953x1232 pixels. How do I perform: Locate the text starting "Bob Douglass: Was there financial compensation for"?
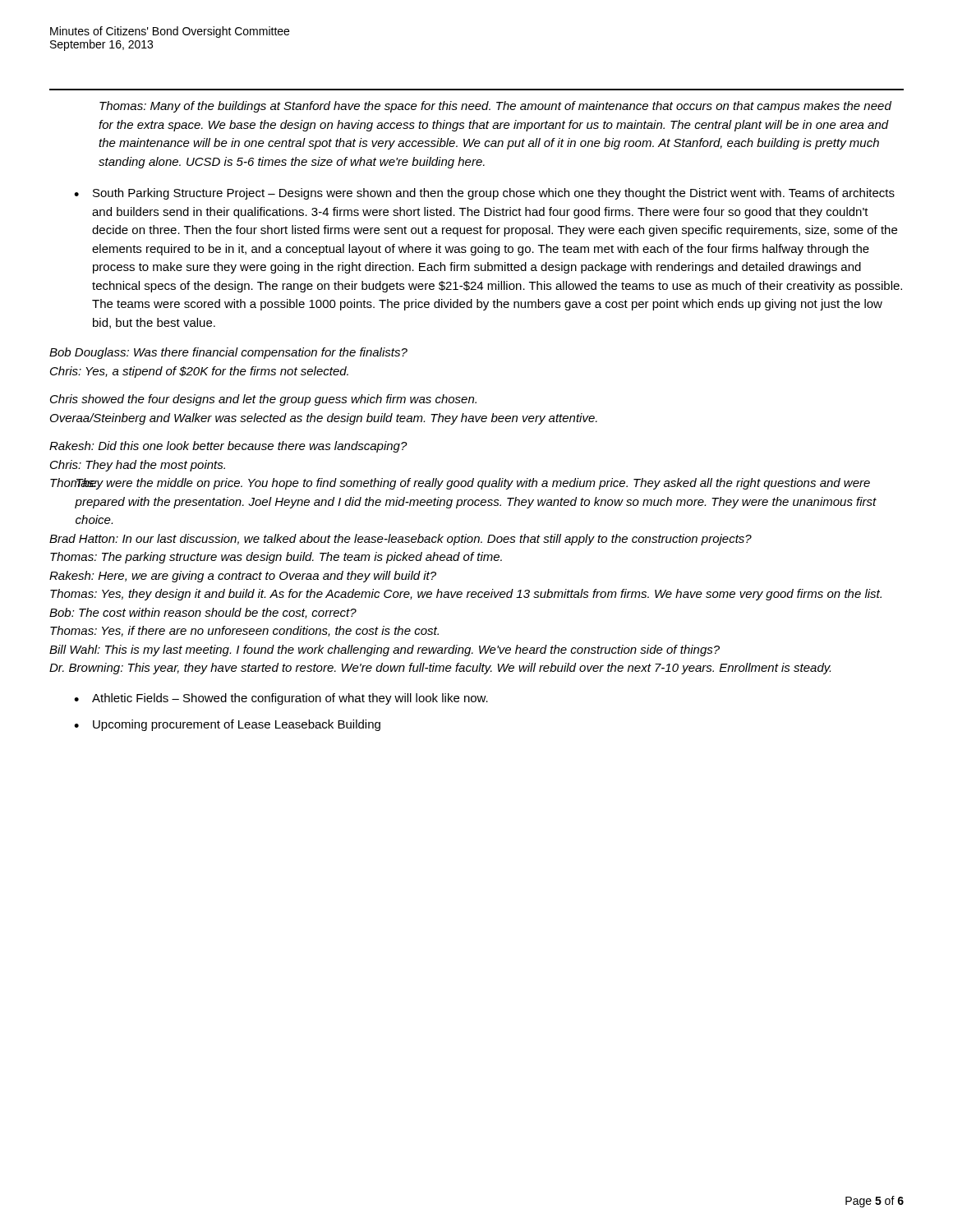click(228, 353)
